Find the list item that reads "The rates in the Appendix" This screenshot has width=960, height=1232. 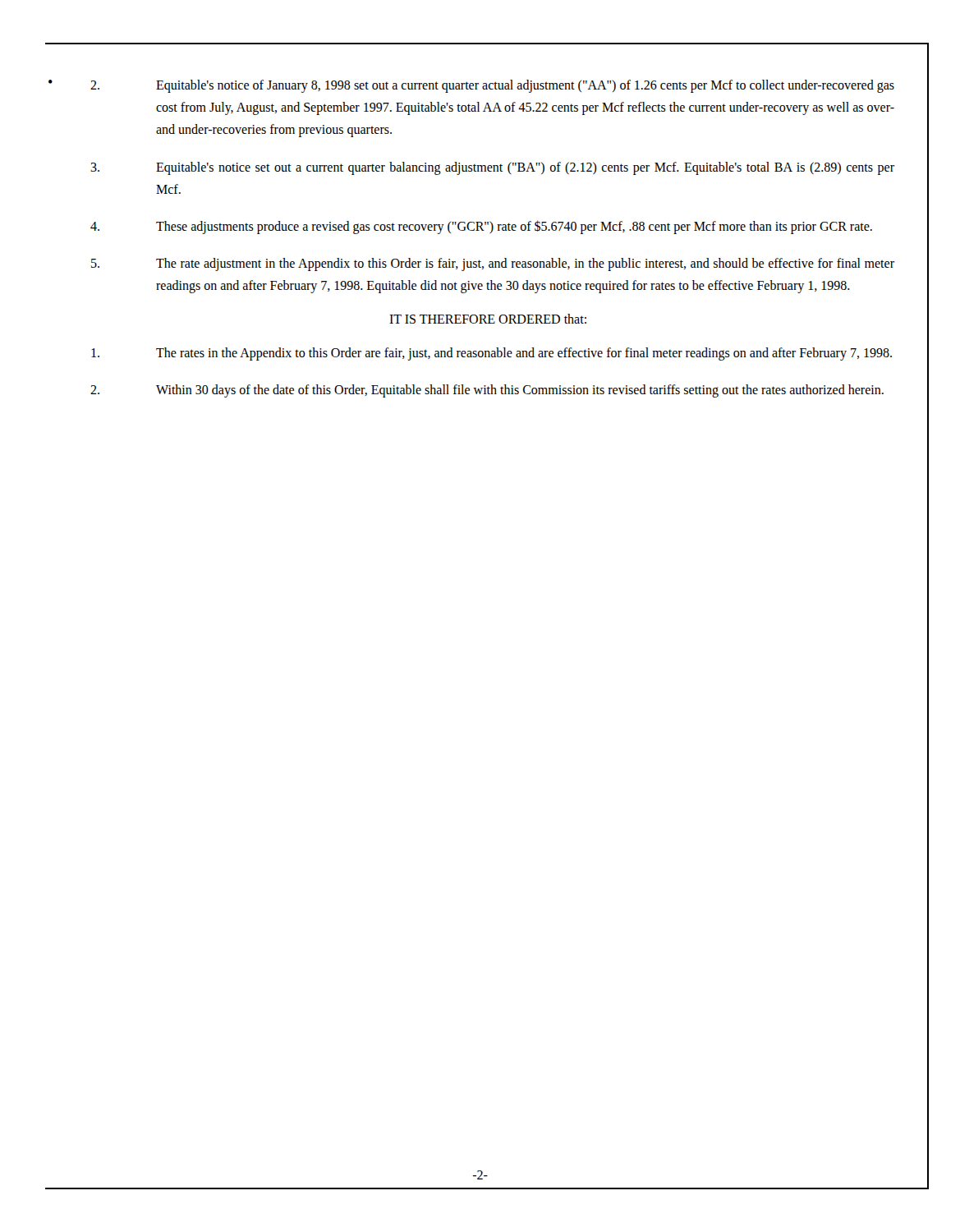[x=488, y=352]
